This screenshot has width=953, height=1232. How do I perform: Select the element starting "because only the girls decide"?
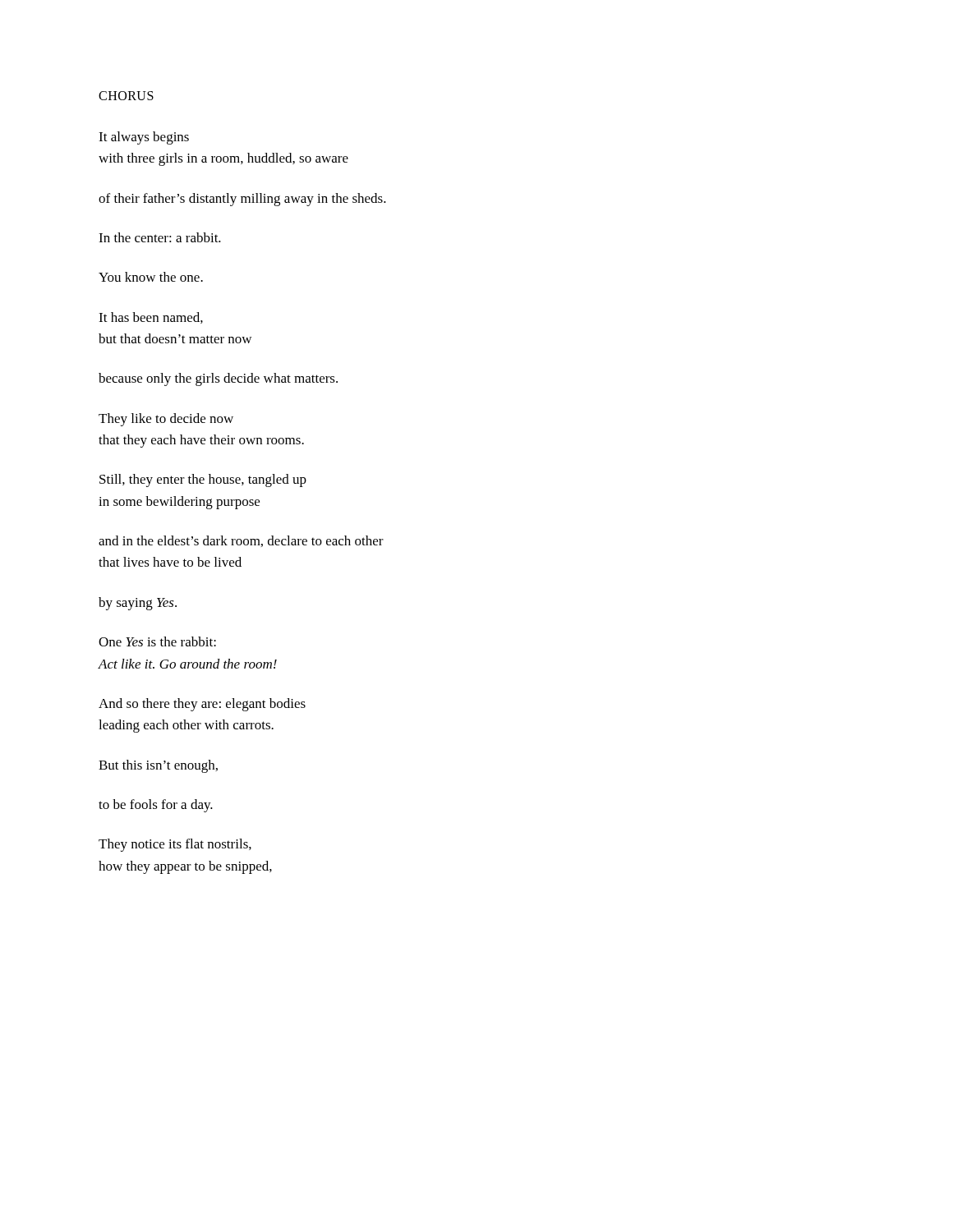(218, 379)
